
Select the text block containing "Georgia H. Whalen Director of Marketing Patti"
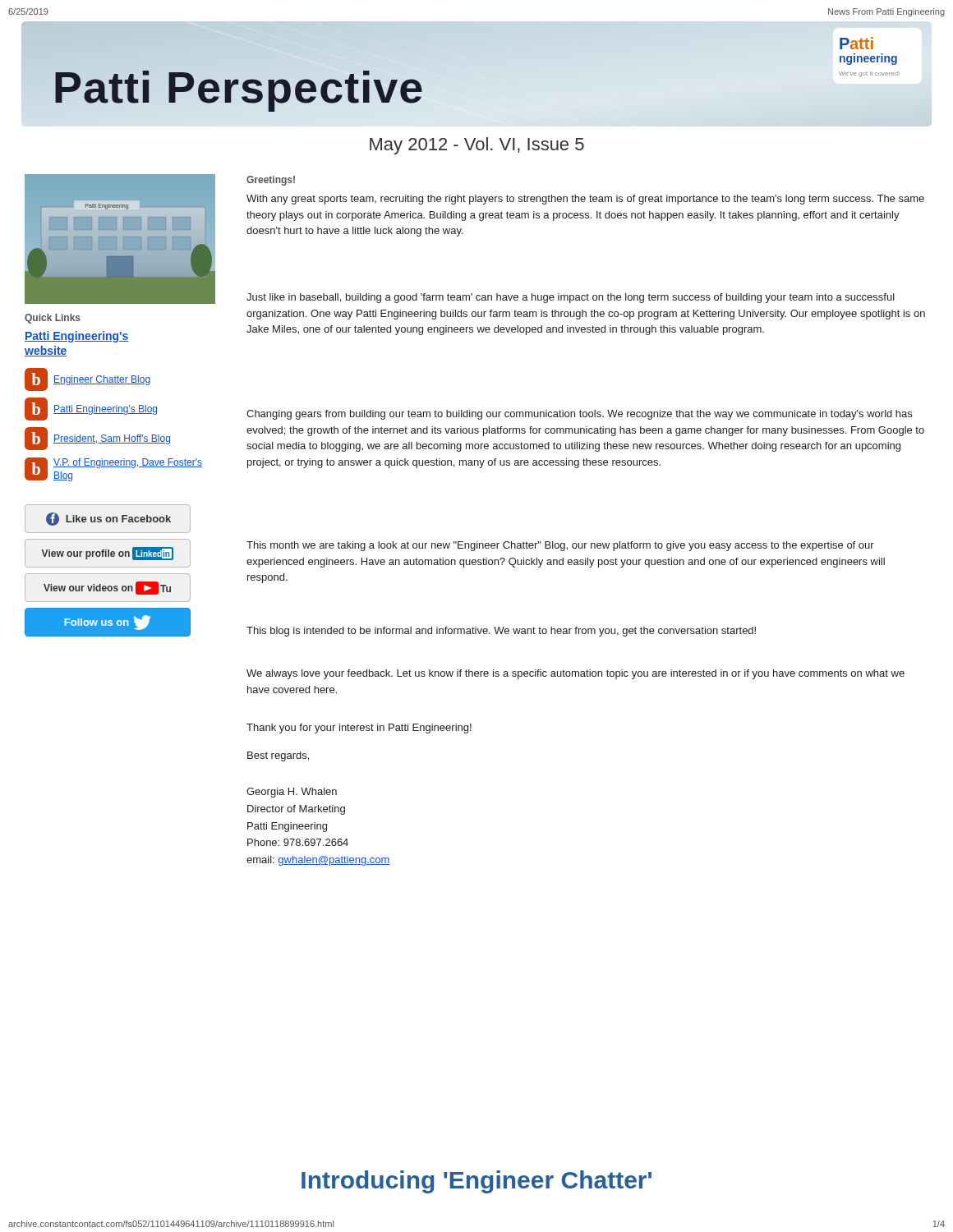318,826
